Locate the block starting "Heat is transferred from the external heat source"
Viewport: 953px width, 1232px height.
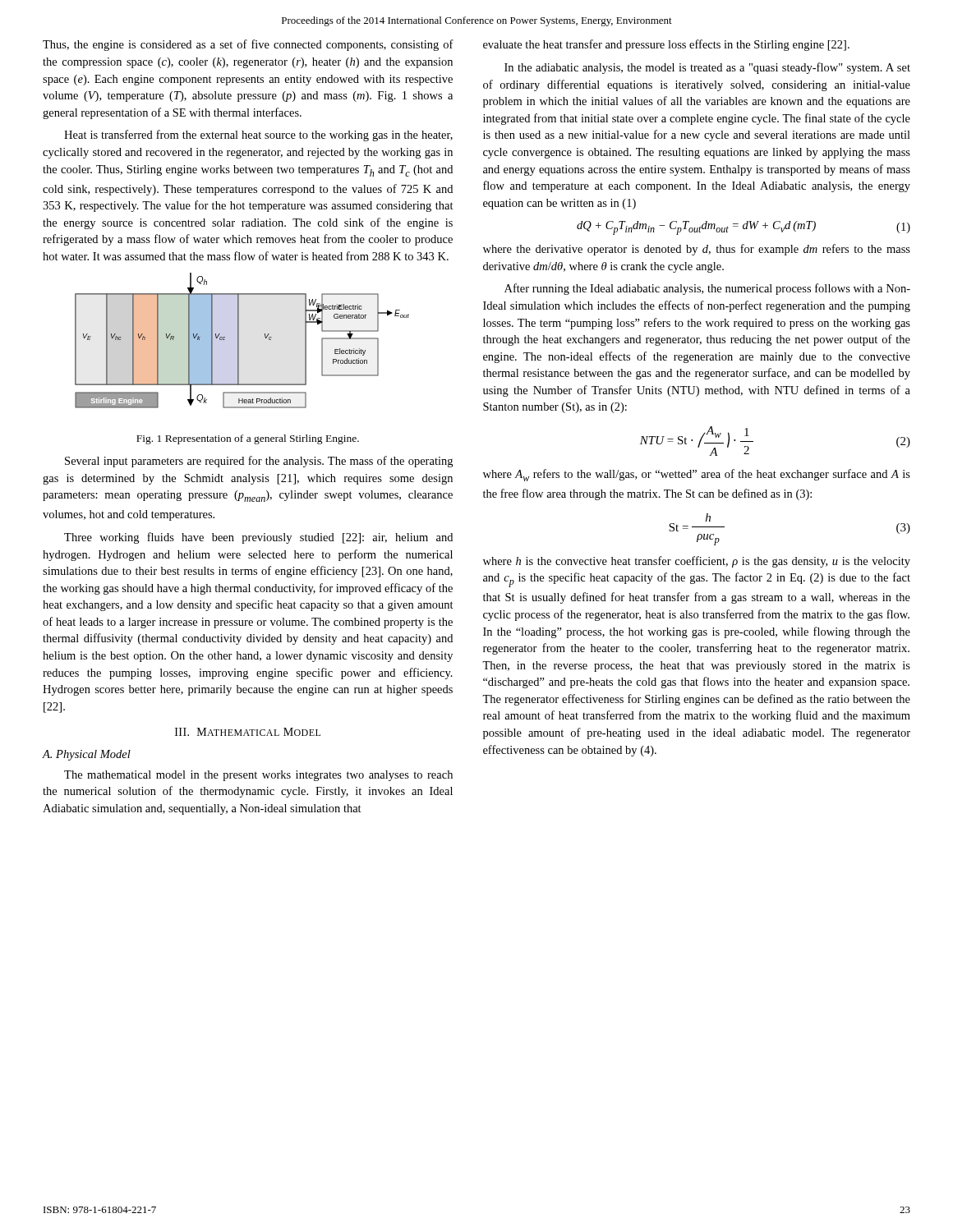[248, 196]
